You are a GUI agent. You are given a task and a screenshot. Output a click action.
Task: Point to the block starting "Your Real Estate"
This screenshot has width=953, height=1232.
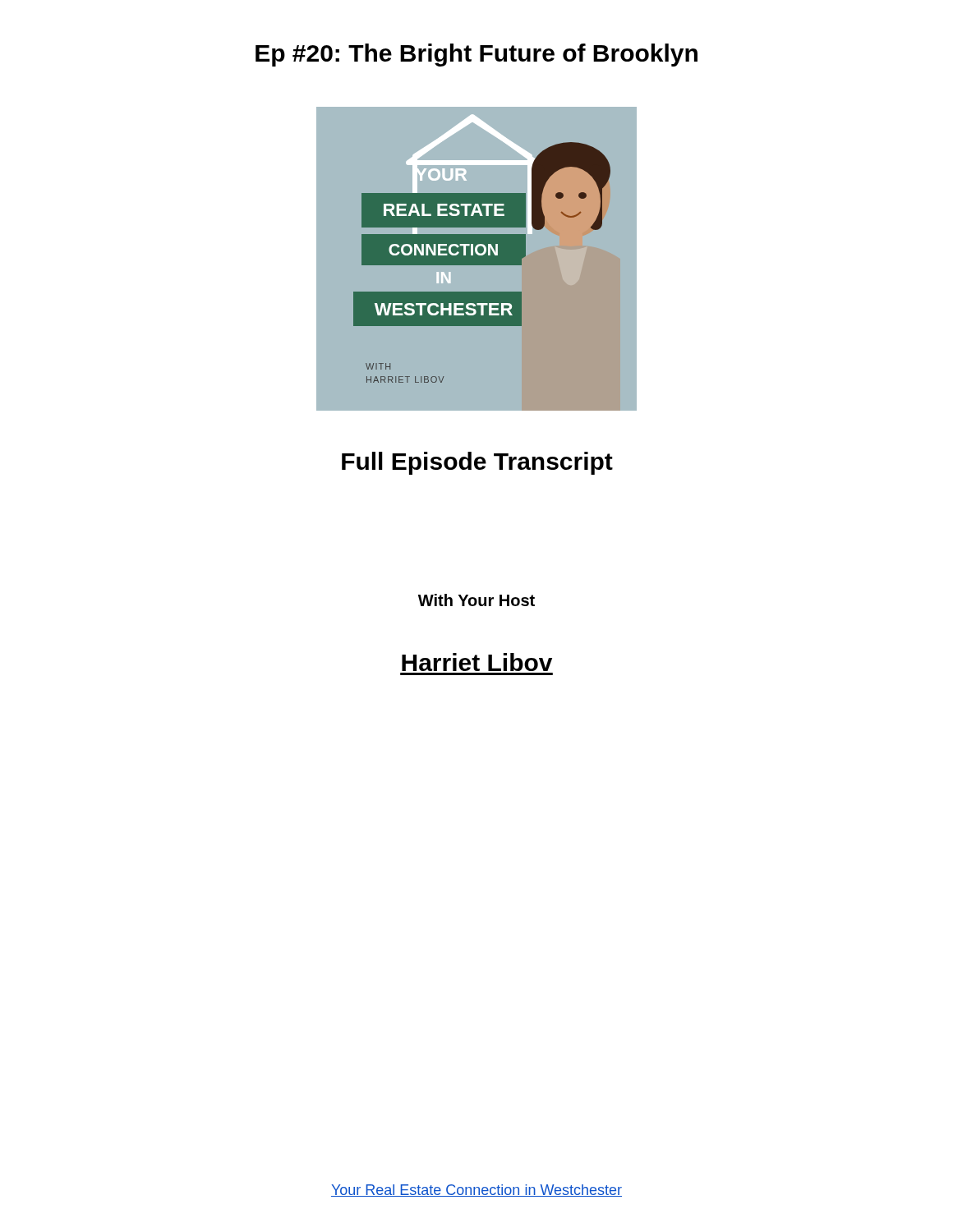pos(476,1190)
